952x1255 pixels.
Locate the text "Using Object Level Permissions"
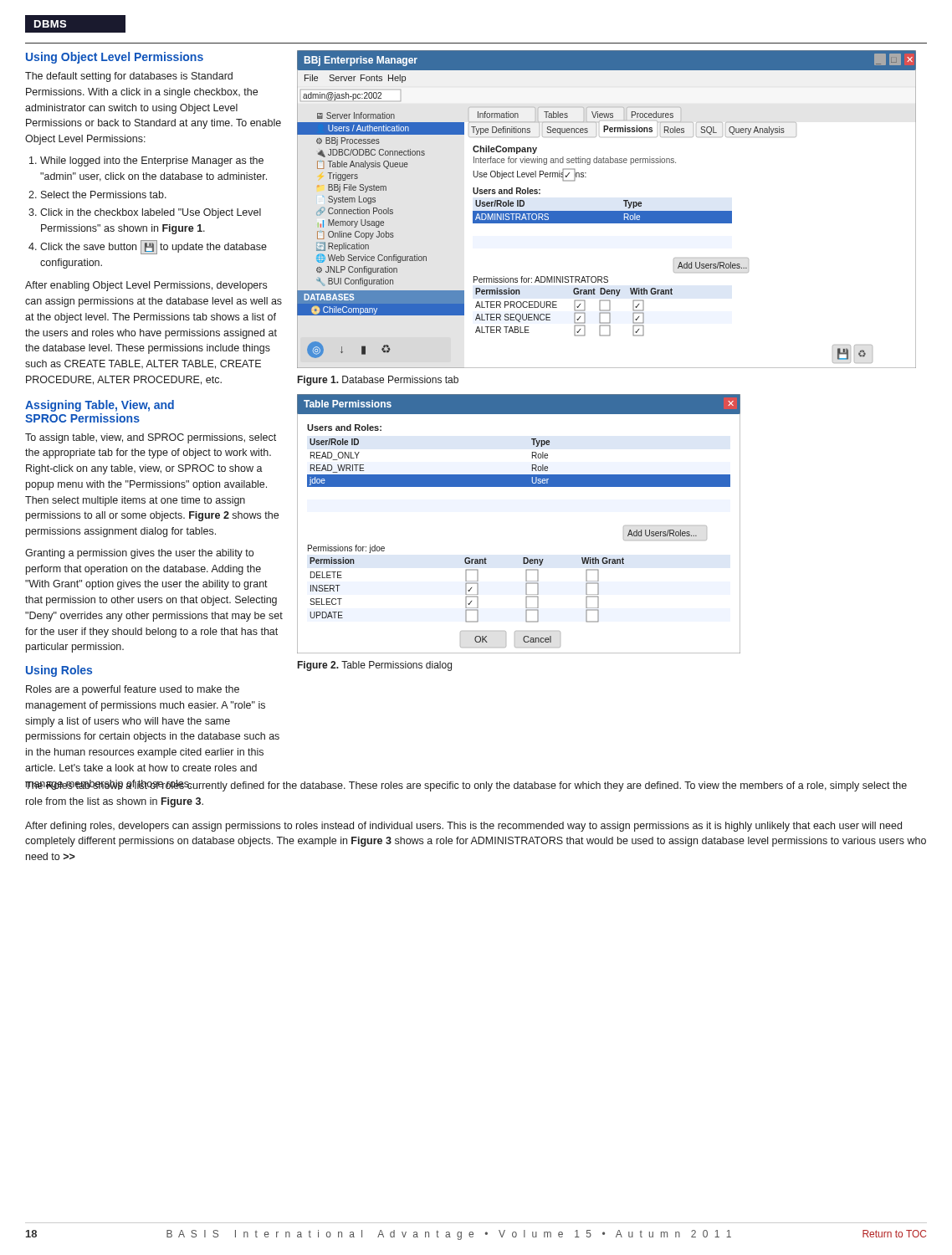[114, 57]
